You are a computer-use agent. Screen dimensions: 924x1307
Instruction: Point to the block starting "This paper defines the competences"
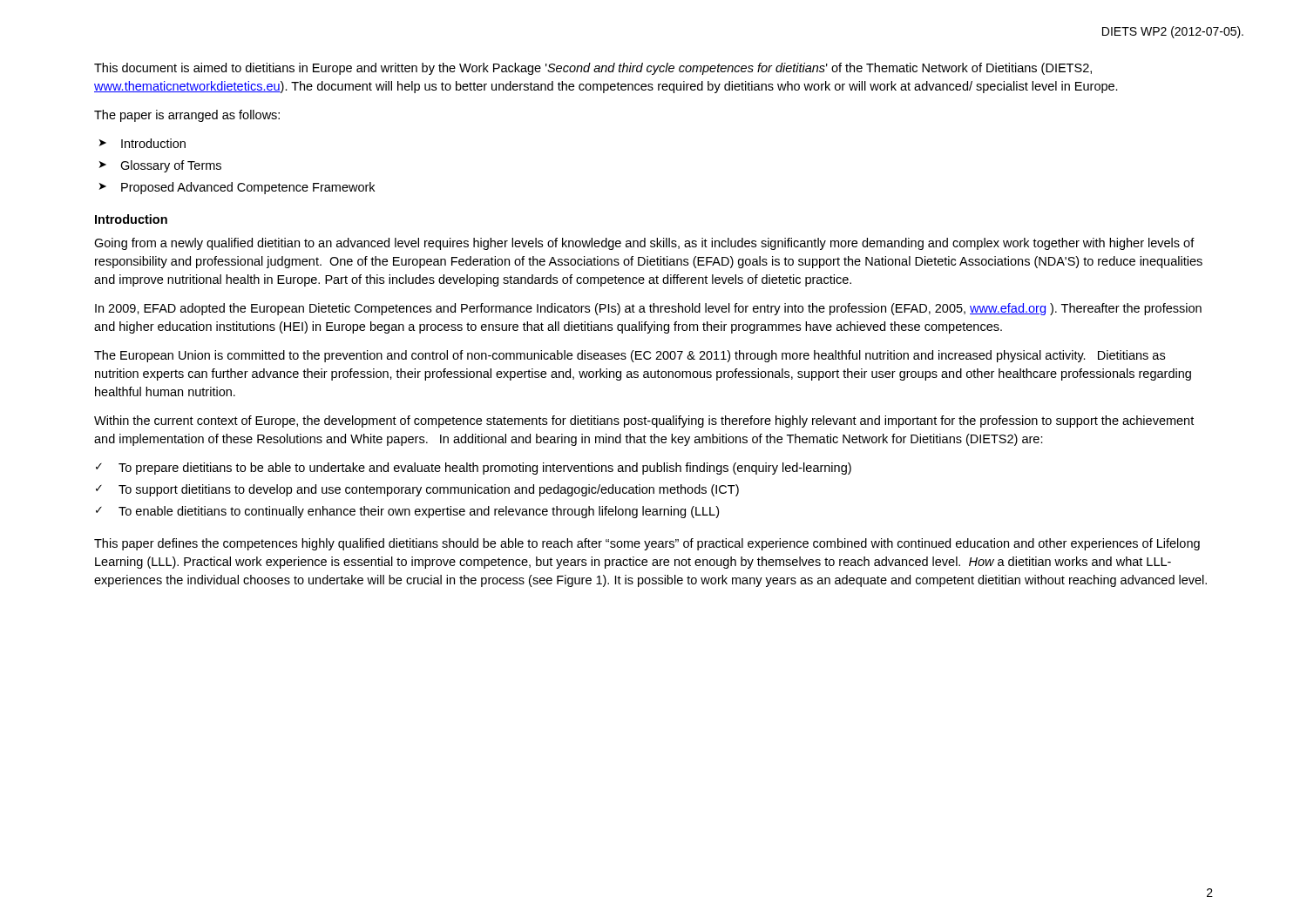pyautogui.click(x=651, y=562)
